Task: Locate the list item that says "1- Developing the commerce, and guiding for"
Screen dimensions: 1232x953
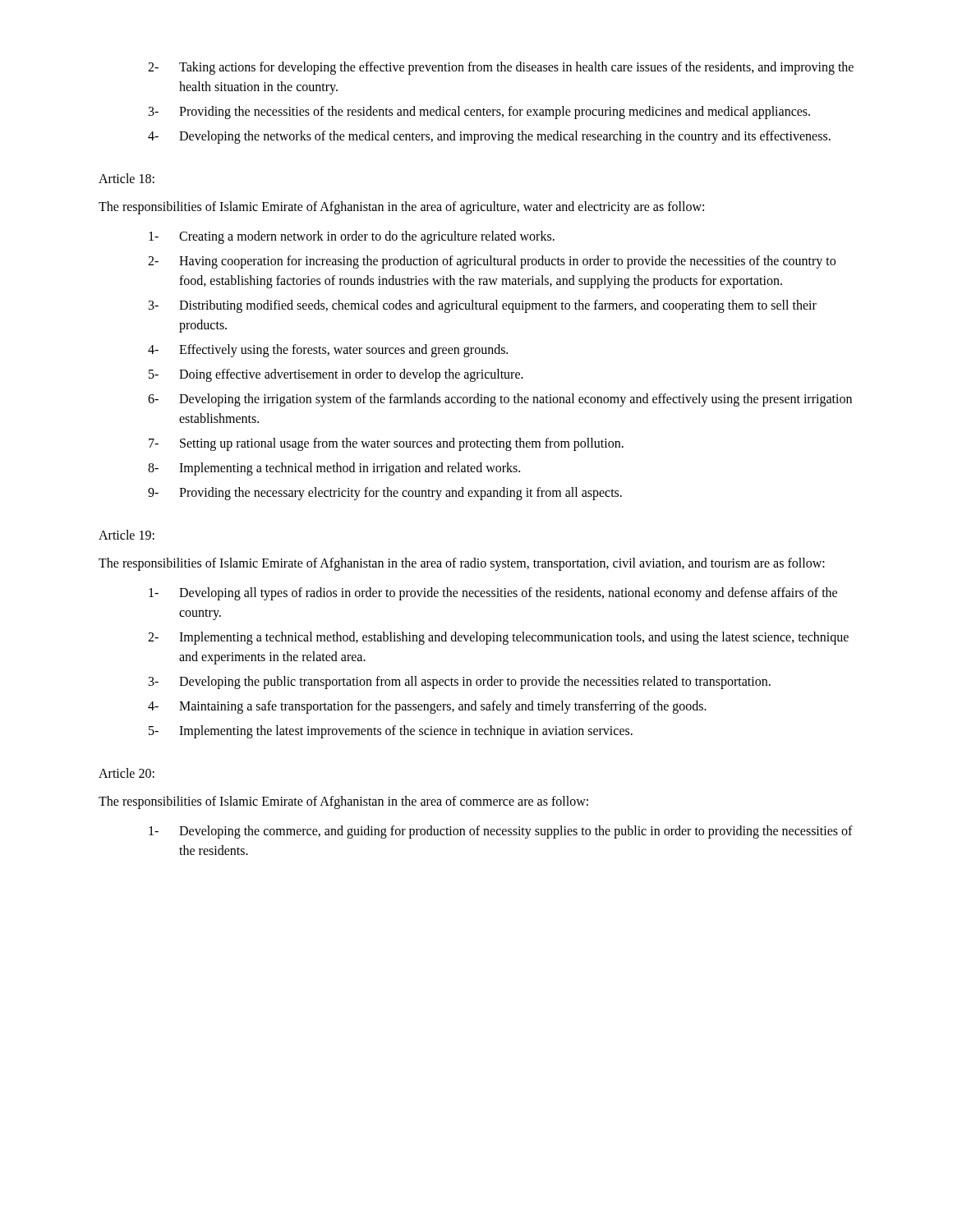Action: 501,841
